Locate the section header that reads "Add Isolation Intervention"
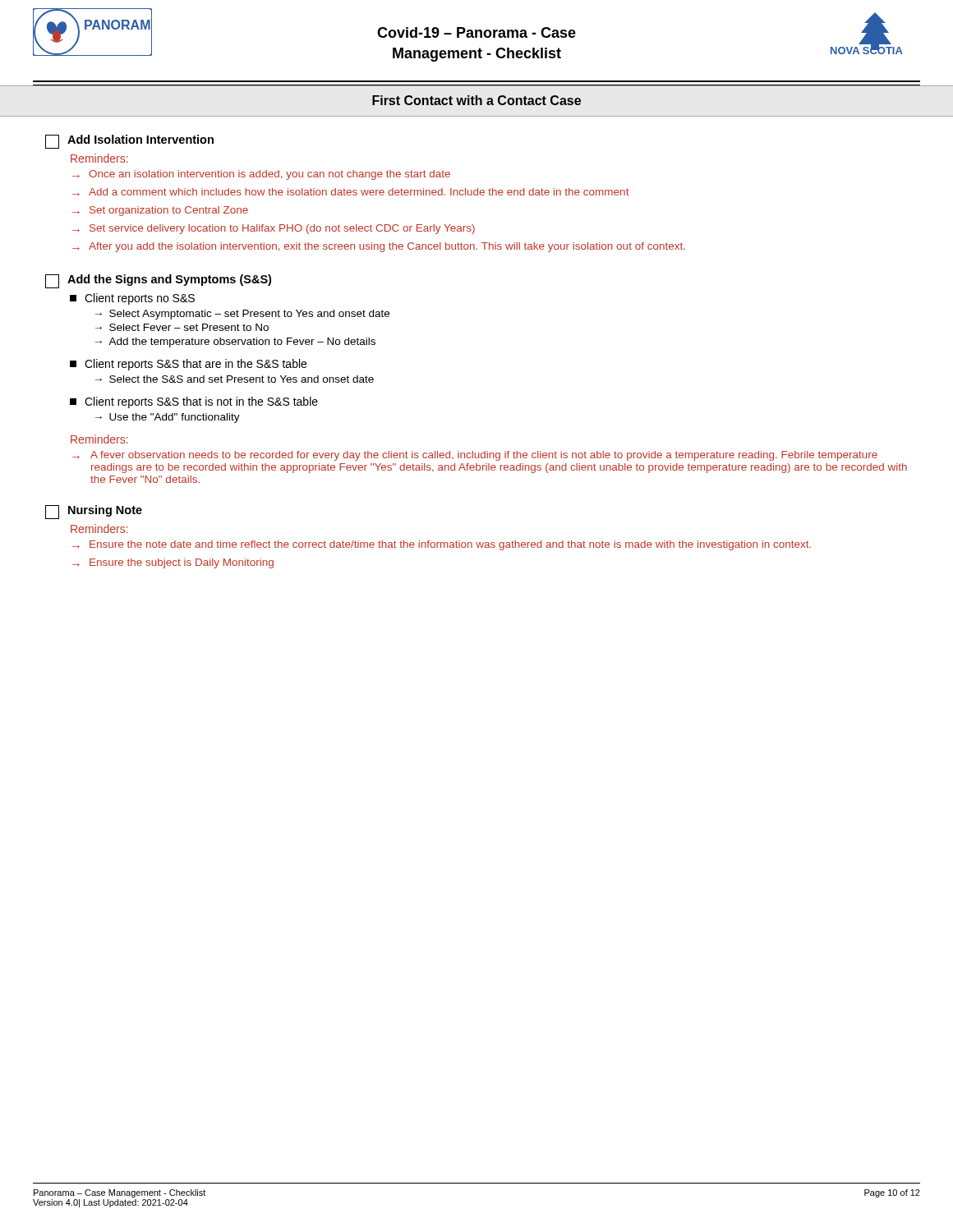The image size is (953, 1232). tap(130, 141)
